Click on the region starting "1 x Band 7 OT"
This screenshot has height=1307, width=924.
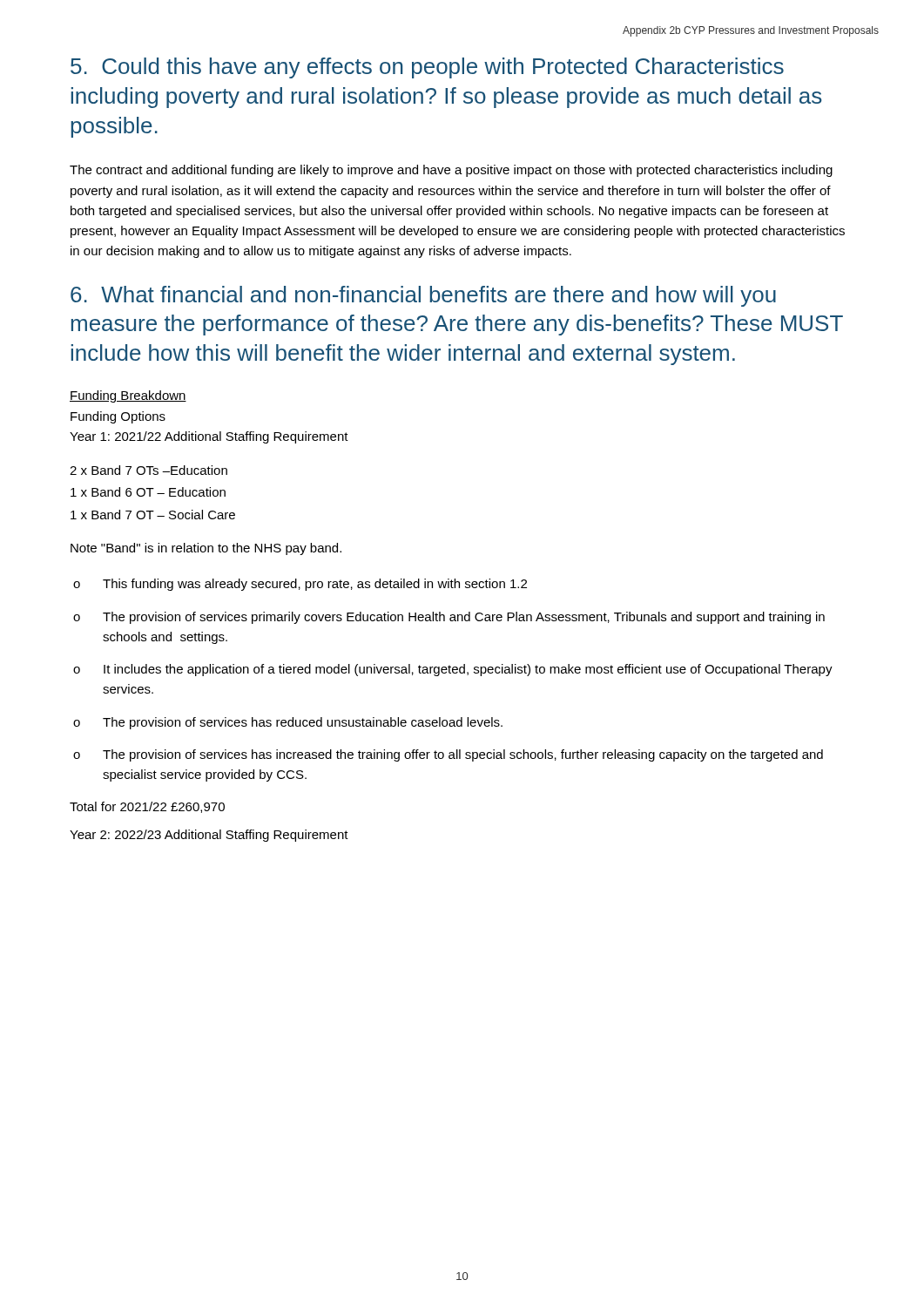[x=153, y=514]
